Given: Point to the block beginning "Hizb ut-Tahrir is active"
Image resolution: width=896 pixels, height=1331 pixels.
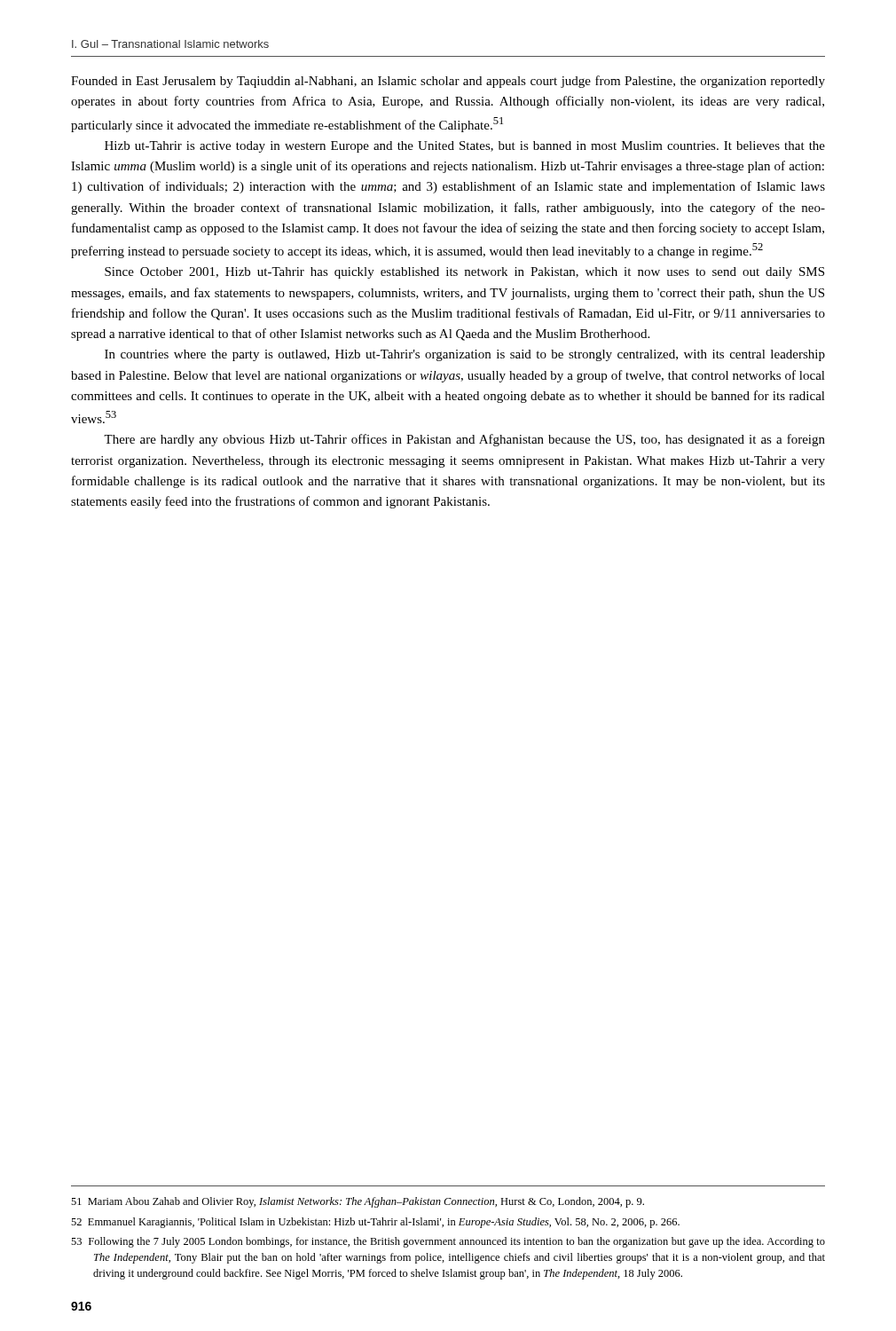Looking at the screenshot, I should tap(448, 199).
